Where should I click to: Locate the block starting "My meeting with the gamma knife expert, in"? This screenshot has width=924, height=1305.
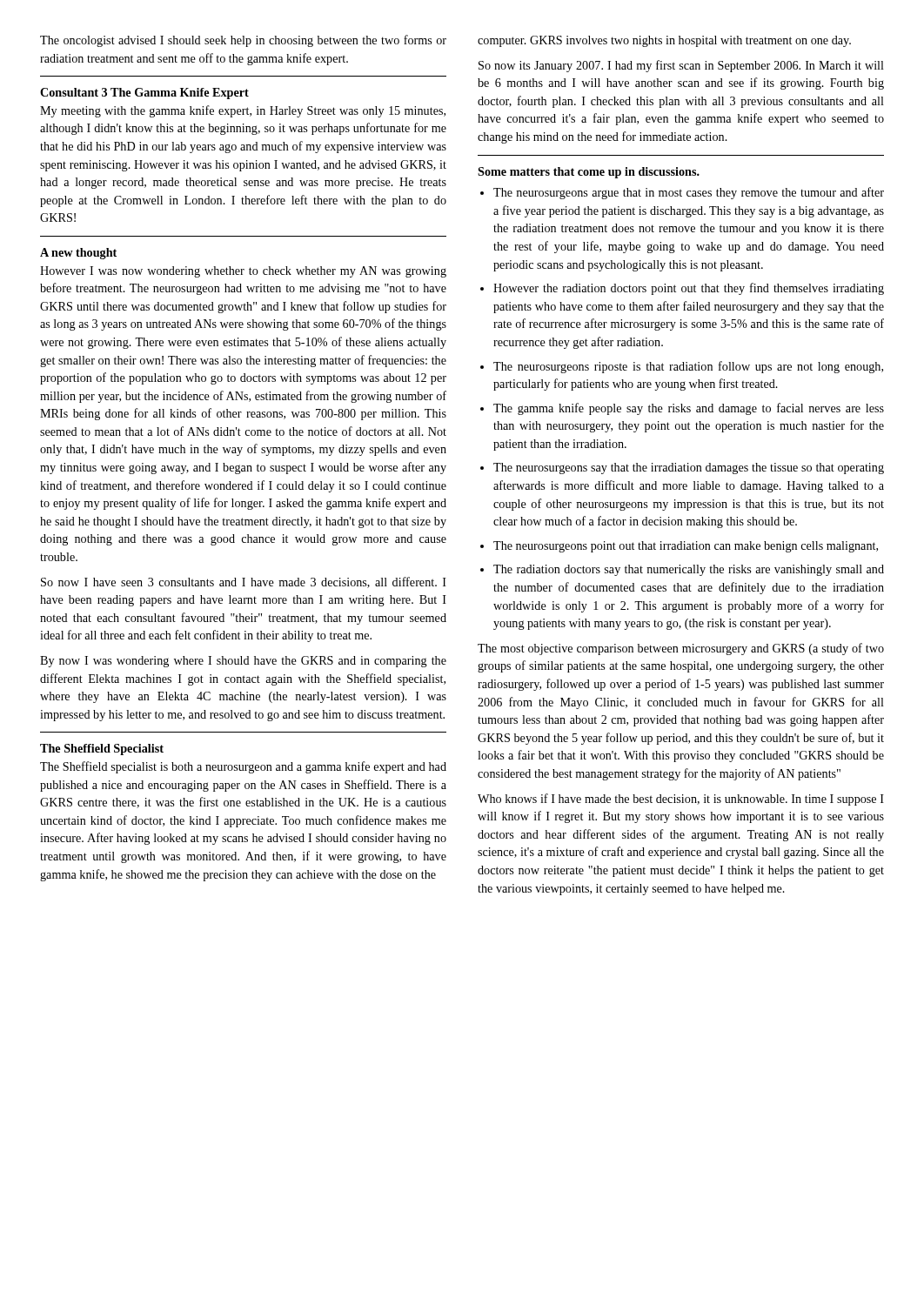(x=243, y=164)
